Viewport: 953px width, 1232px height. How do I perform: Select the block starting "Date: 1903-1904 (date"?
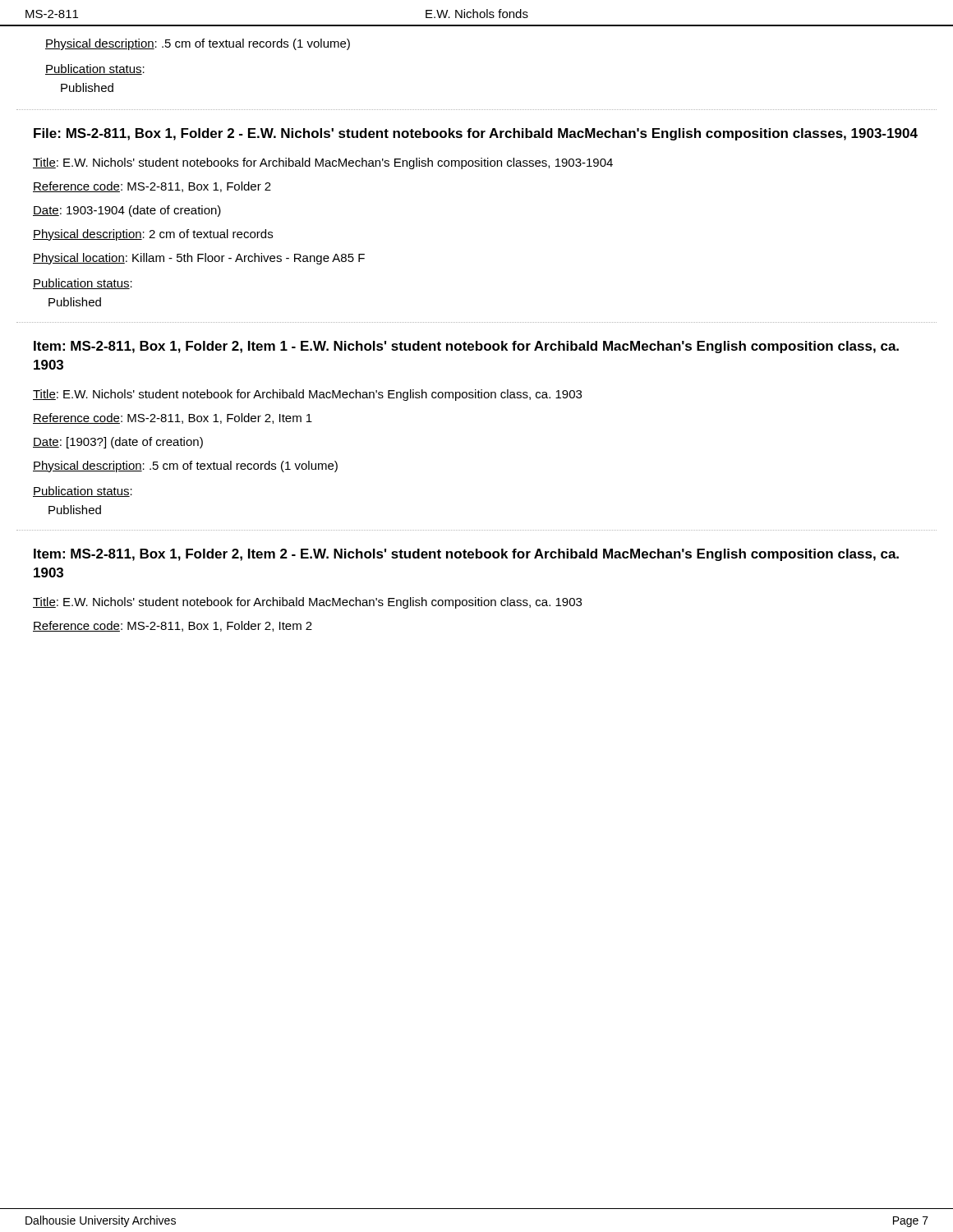coord(127,210)
